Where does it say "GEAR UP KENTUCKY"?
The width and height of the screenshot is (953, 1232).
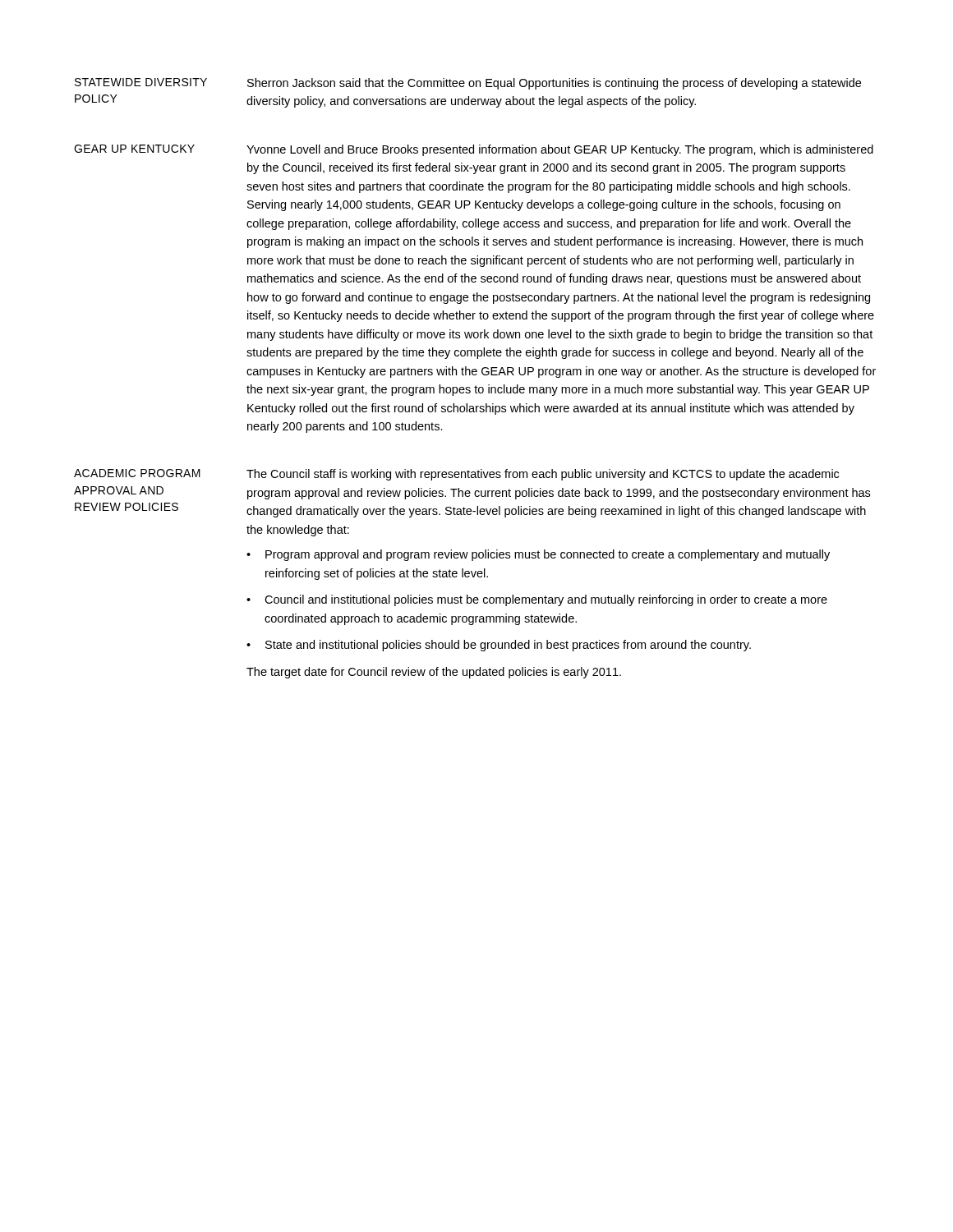(134, 149)
